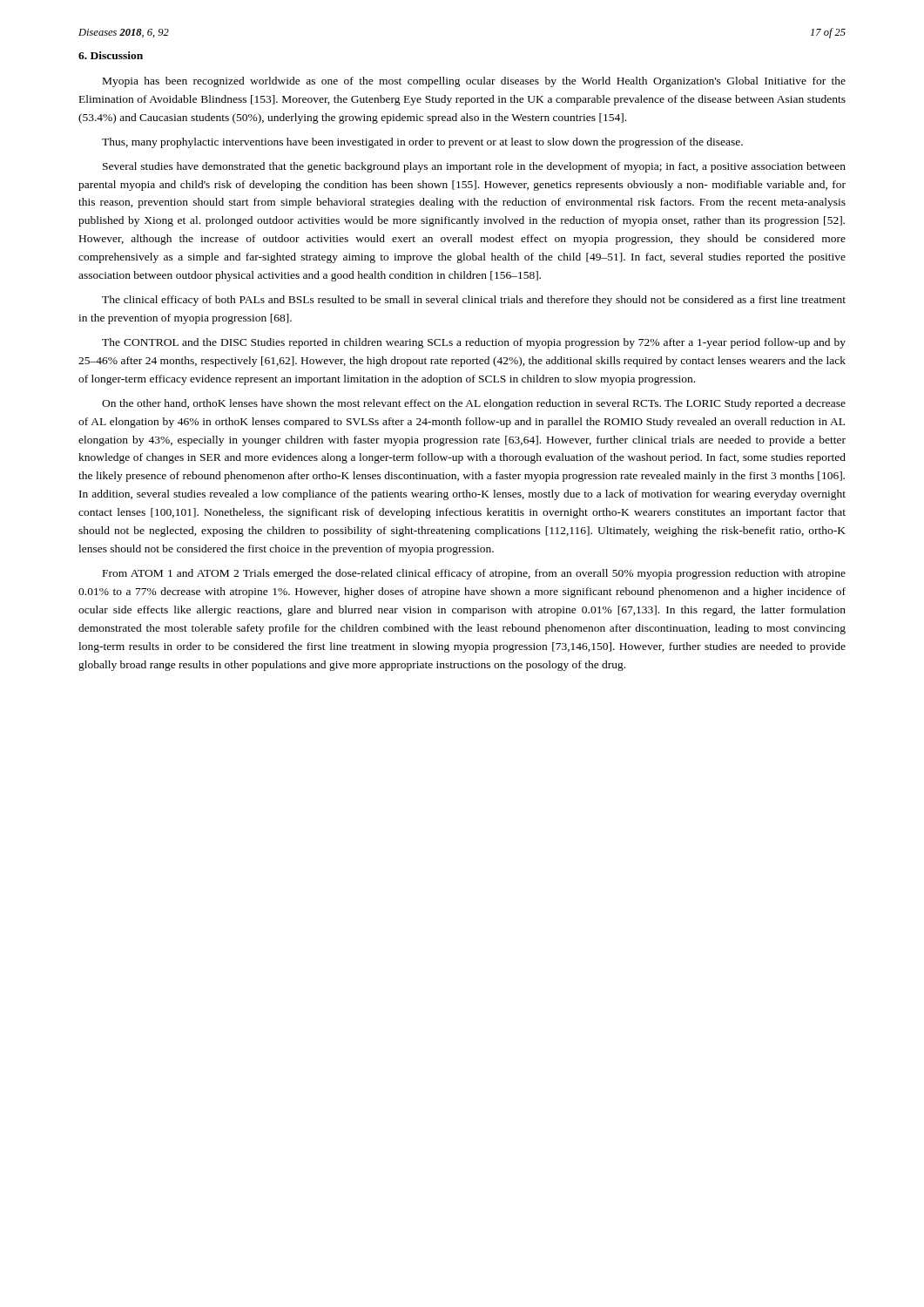Select the region starting "Several studies have demonstrated that the genetic"
Image resolution: width=924 pixels, height=1307 pixels.
click(x=462, y=220)
